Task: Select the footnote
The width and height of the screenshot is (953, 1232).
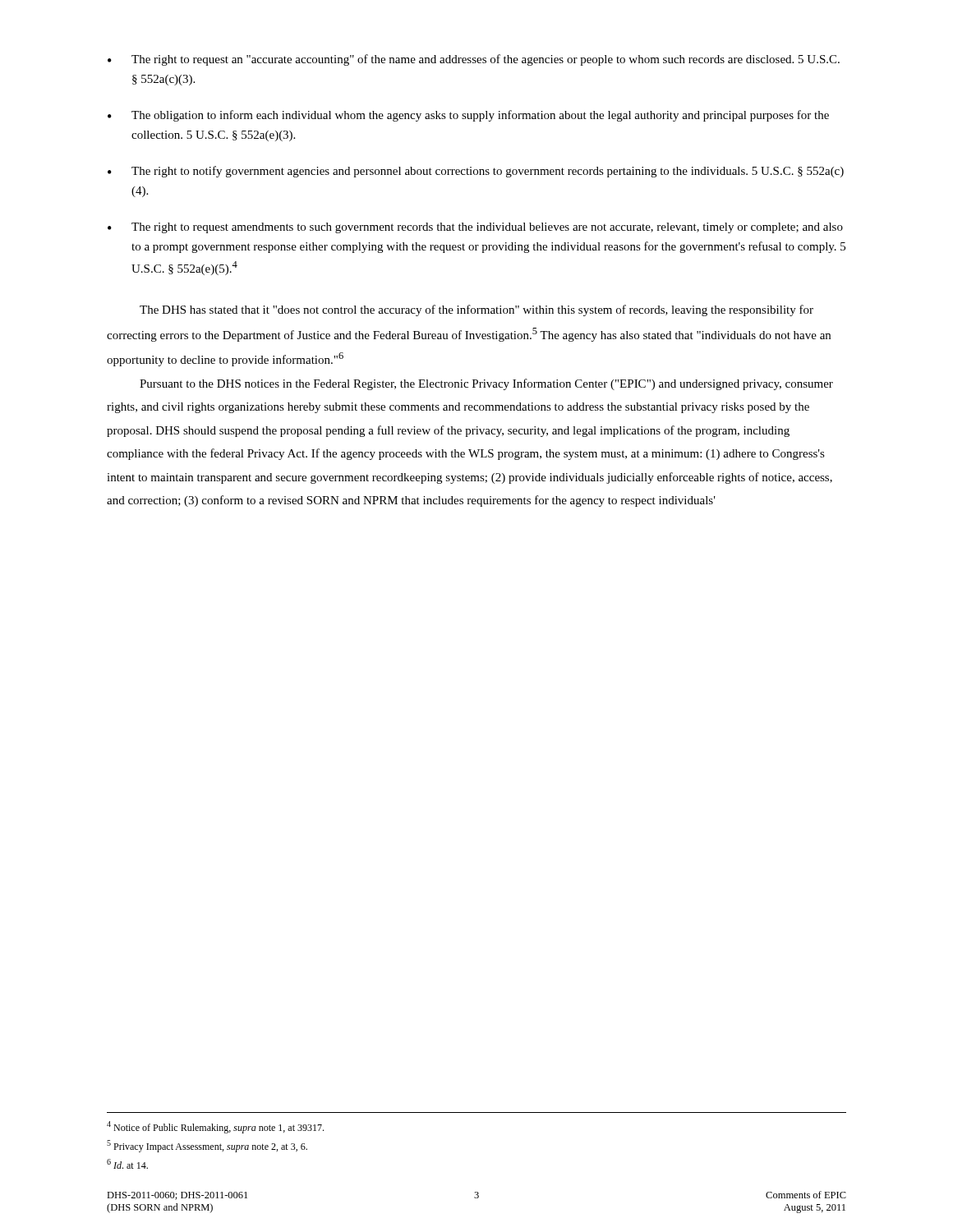Action: coord(476,1145)
